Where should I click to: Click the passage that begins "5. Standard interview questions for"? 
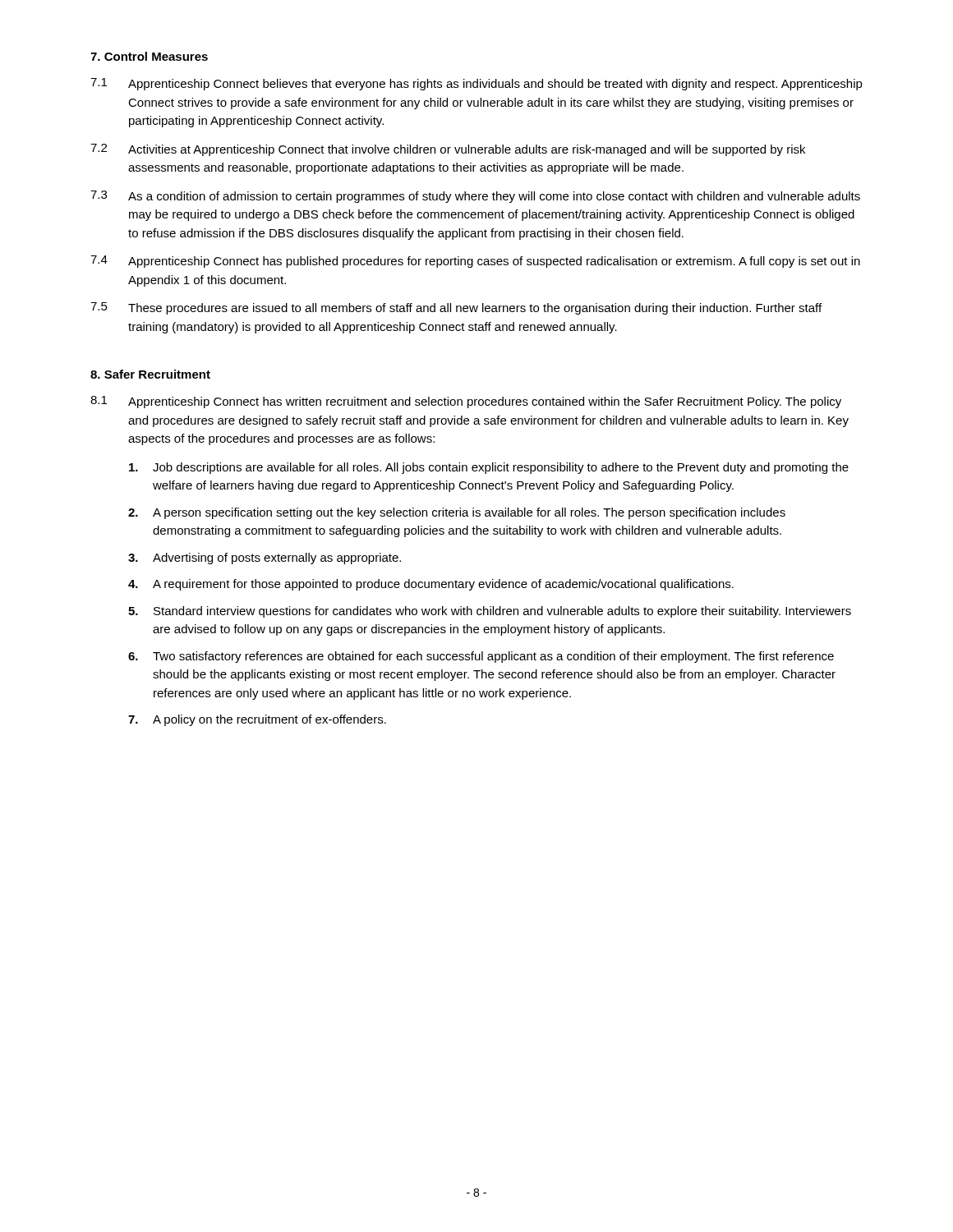[x=495, y=620]
